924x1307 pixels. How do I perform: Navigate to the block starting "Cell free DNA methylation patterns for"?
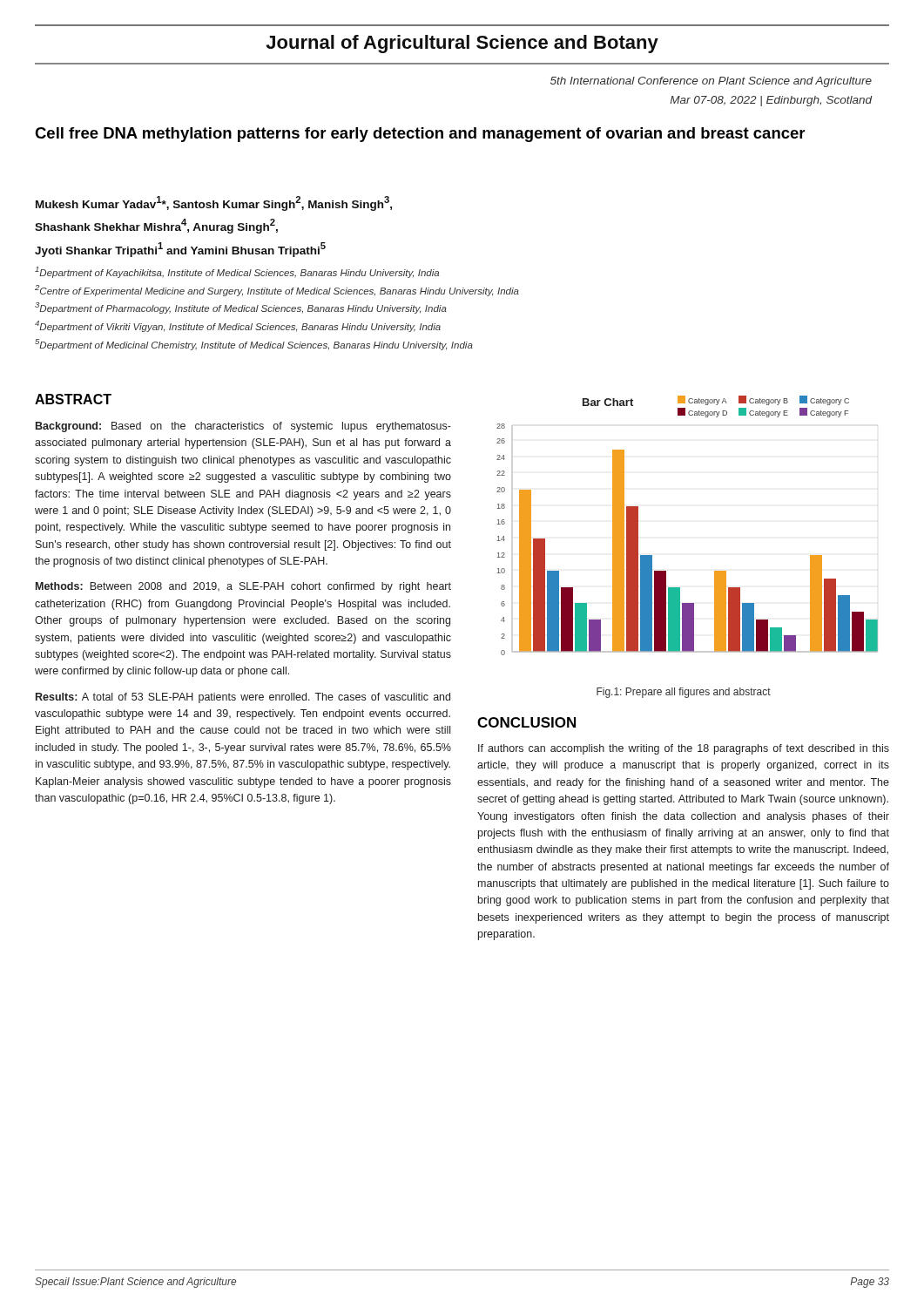420,133
